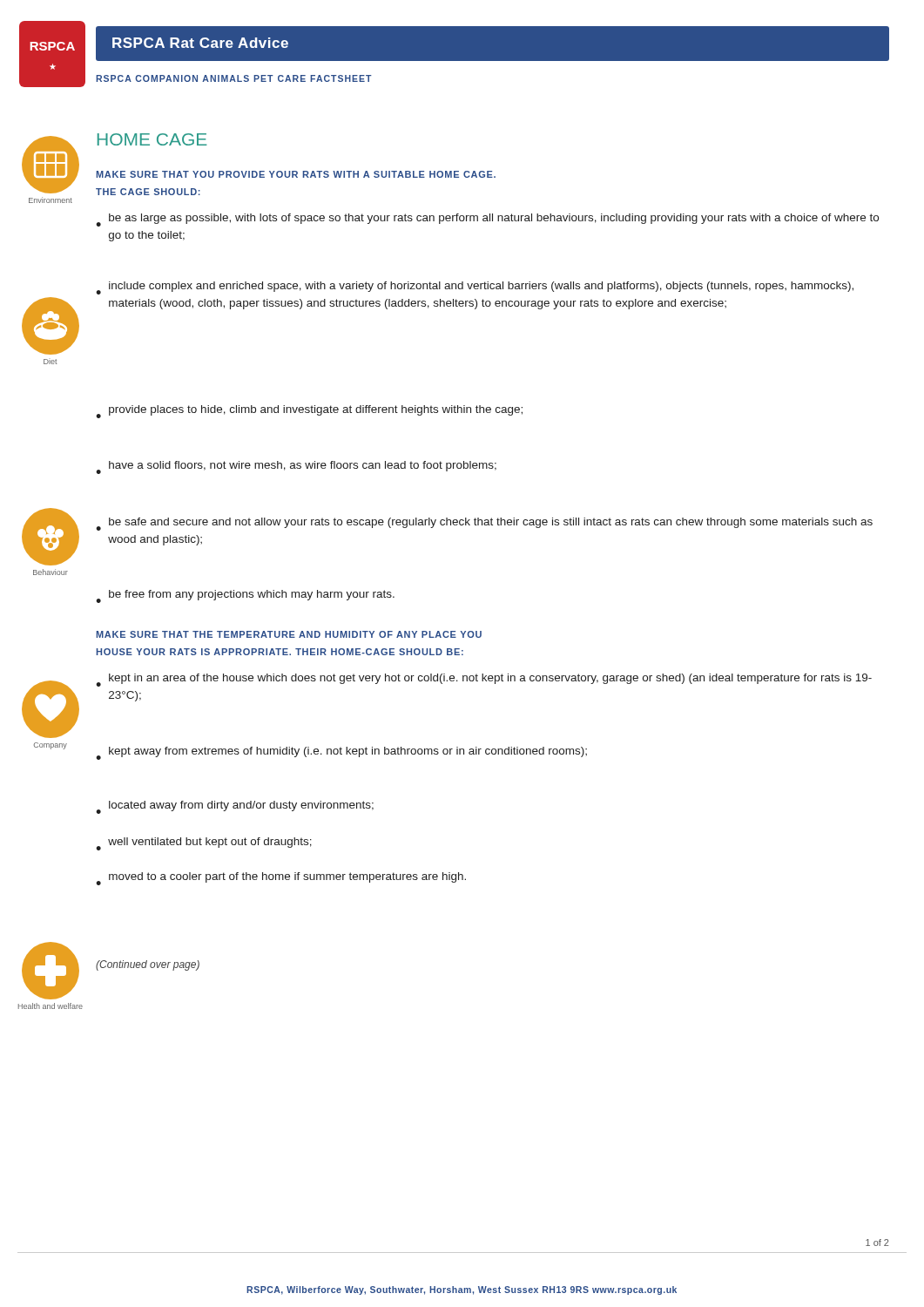Where is the passage that starts "• moved to"?

[281, 882]
